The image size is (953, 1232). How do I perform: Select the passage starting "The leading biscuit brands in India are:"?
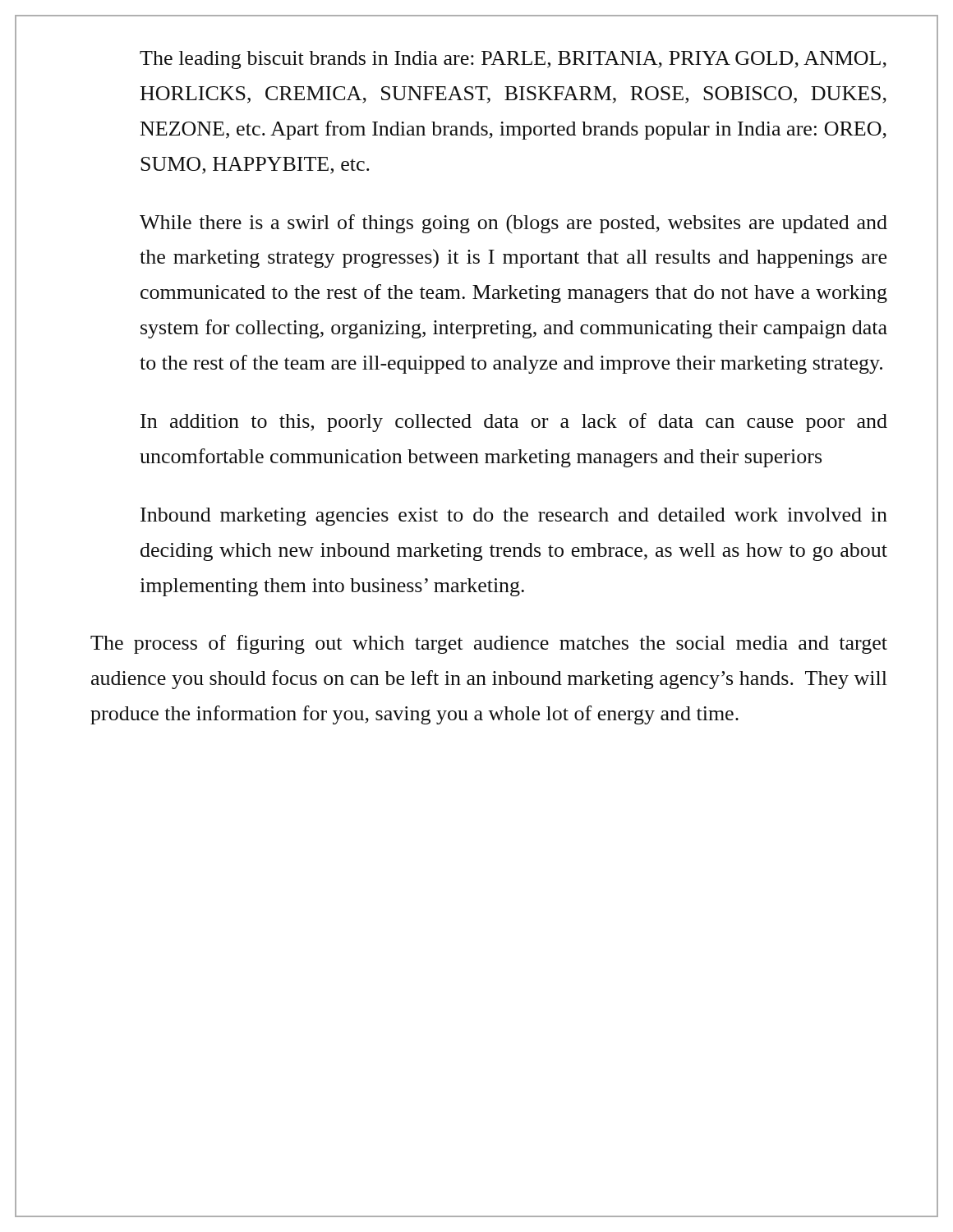(x=513, y=111)
